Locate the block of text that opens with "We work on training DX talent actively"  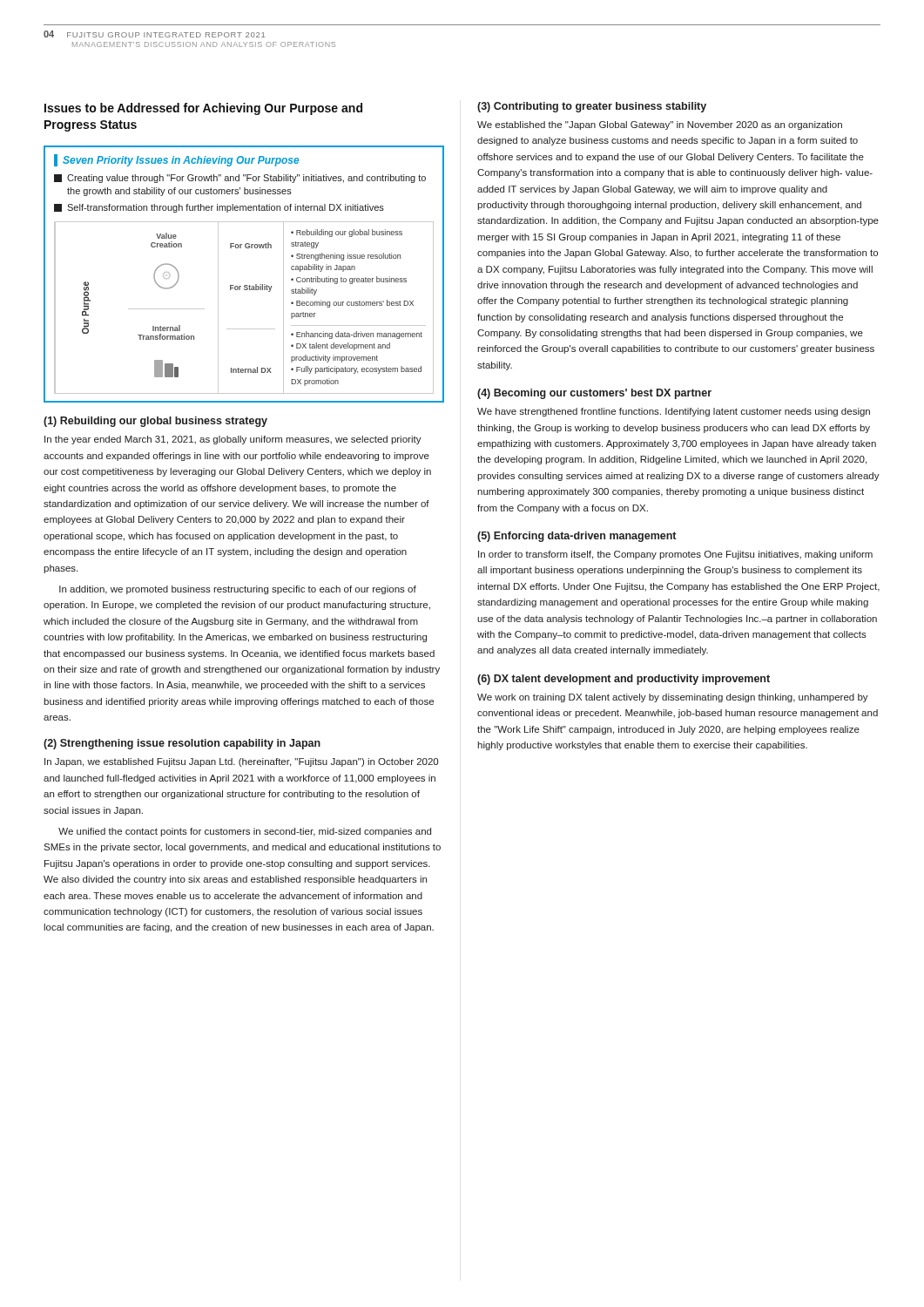(x=678, y=721)
